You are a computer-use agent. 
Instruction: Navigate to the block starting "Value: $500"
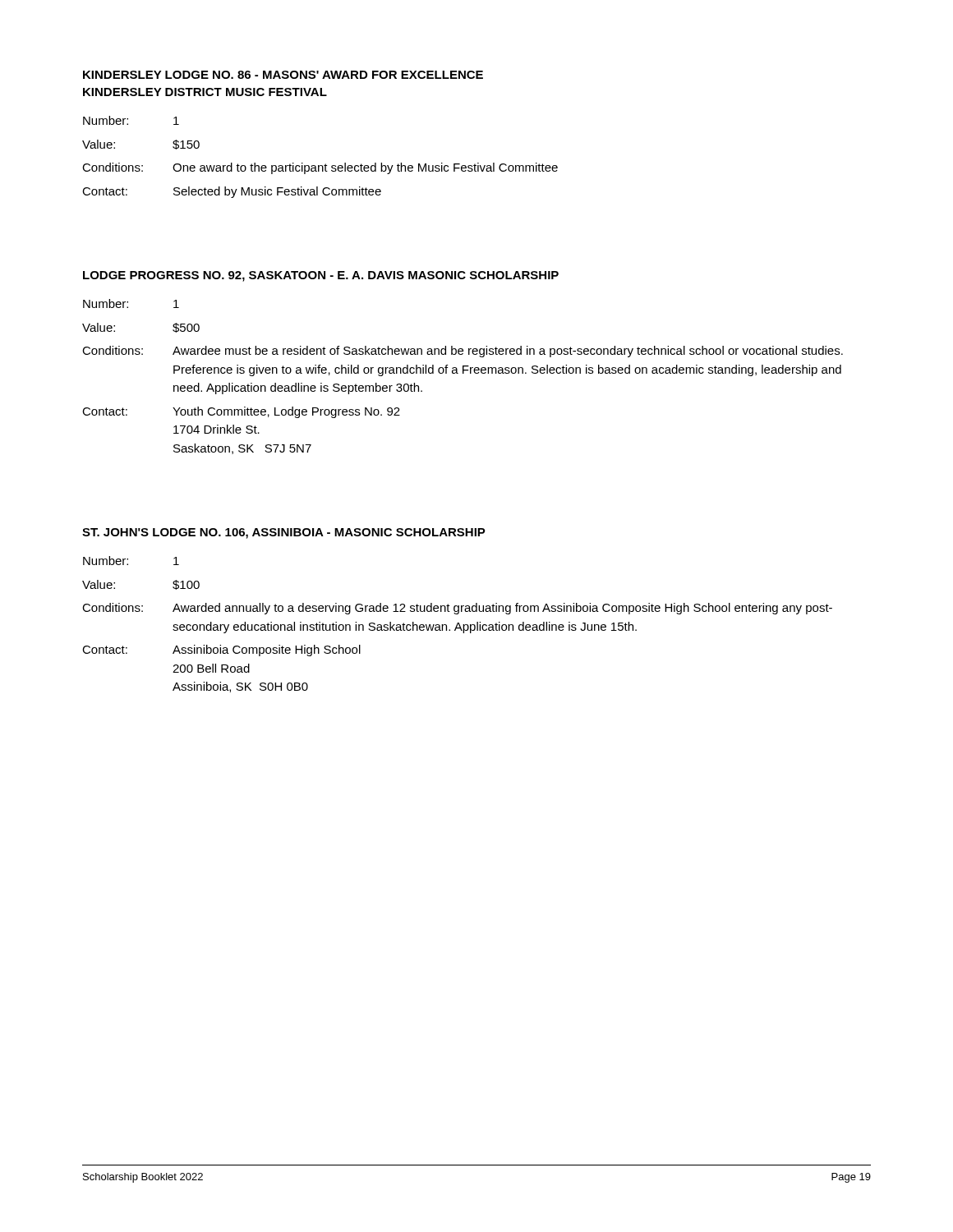click(101, 327)
